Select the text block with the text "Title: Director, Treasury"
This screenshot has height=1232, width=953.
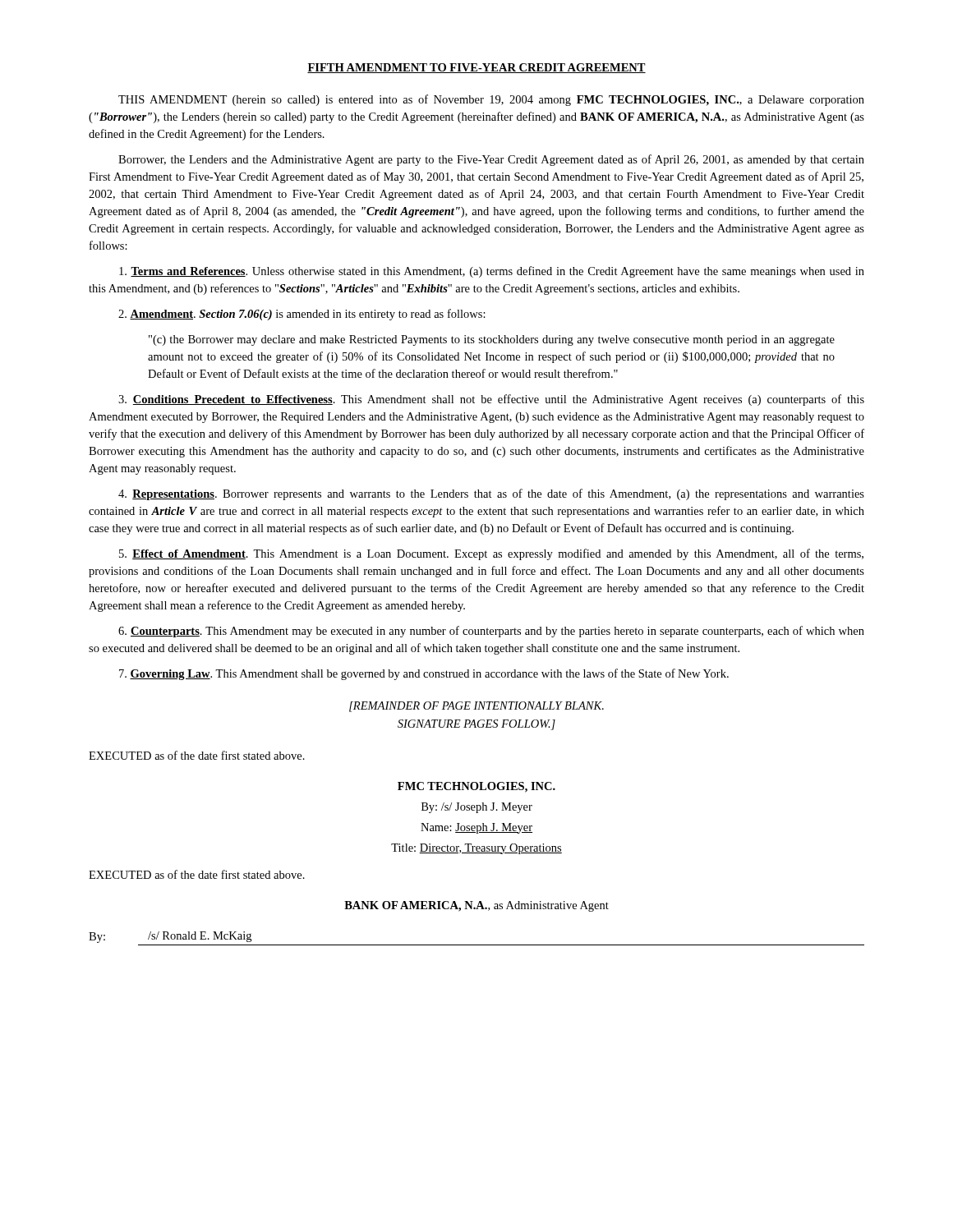click(476, 847)
